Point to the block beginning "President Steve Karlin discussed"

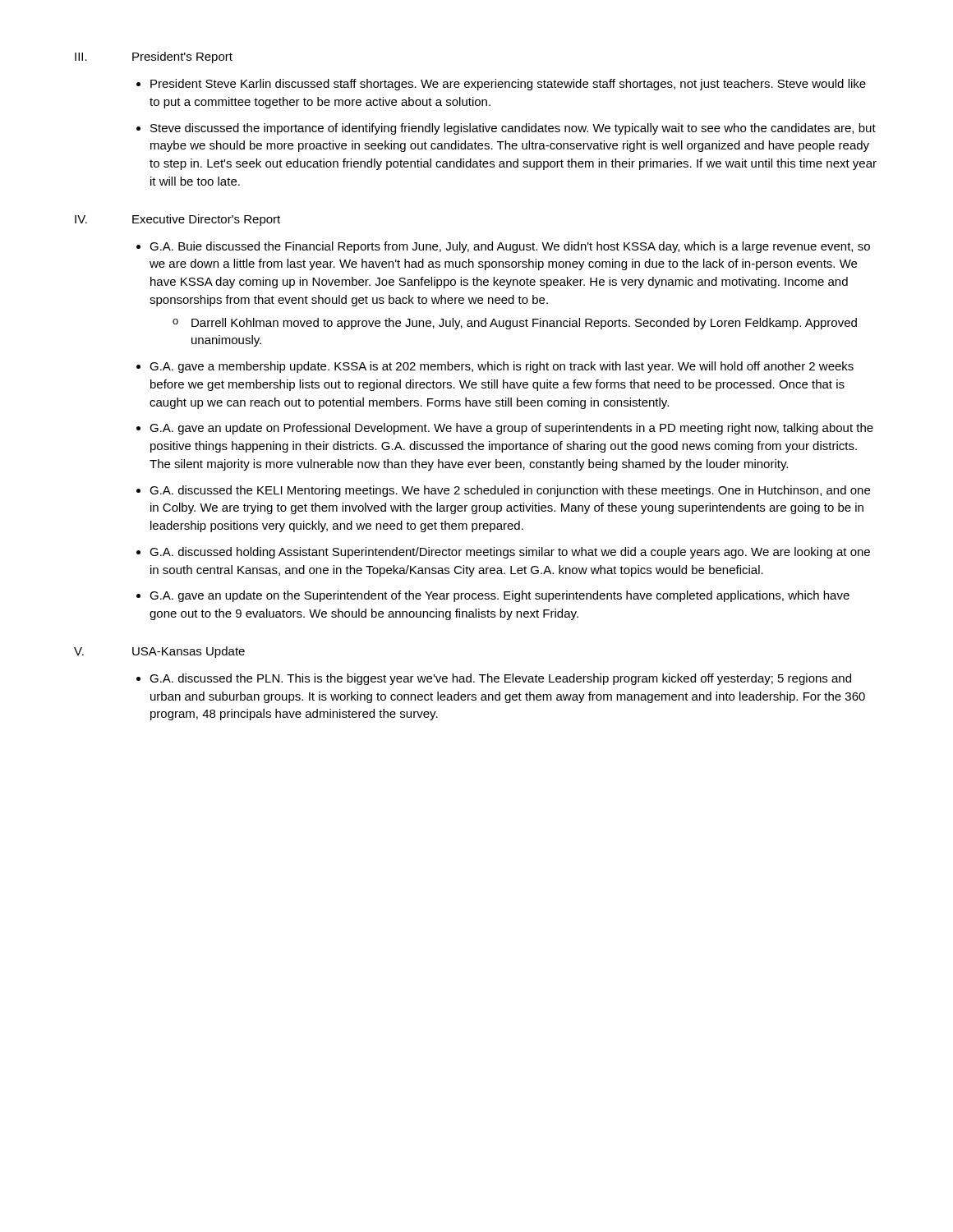tap(508, 92)
